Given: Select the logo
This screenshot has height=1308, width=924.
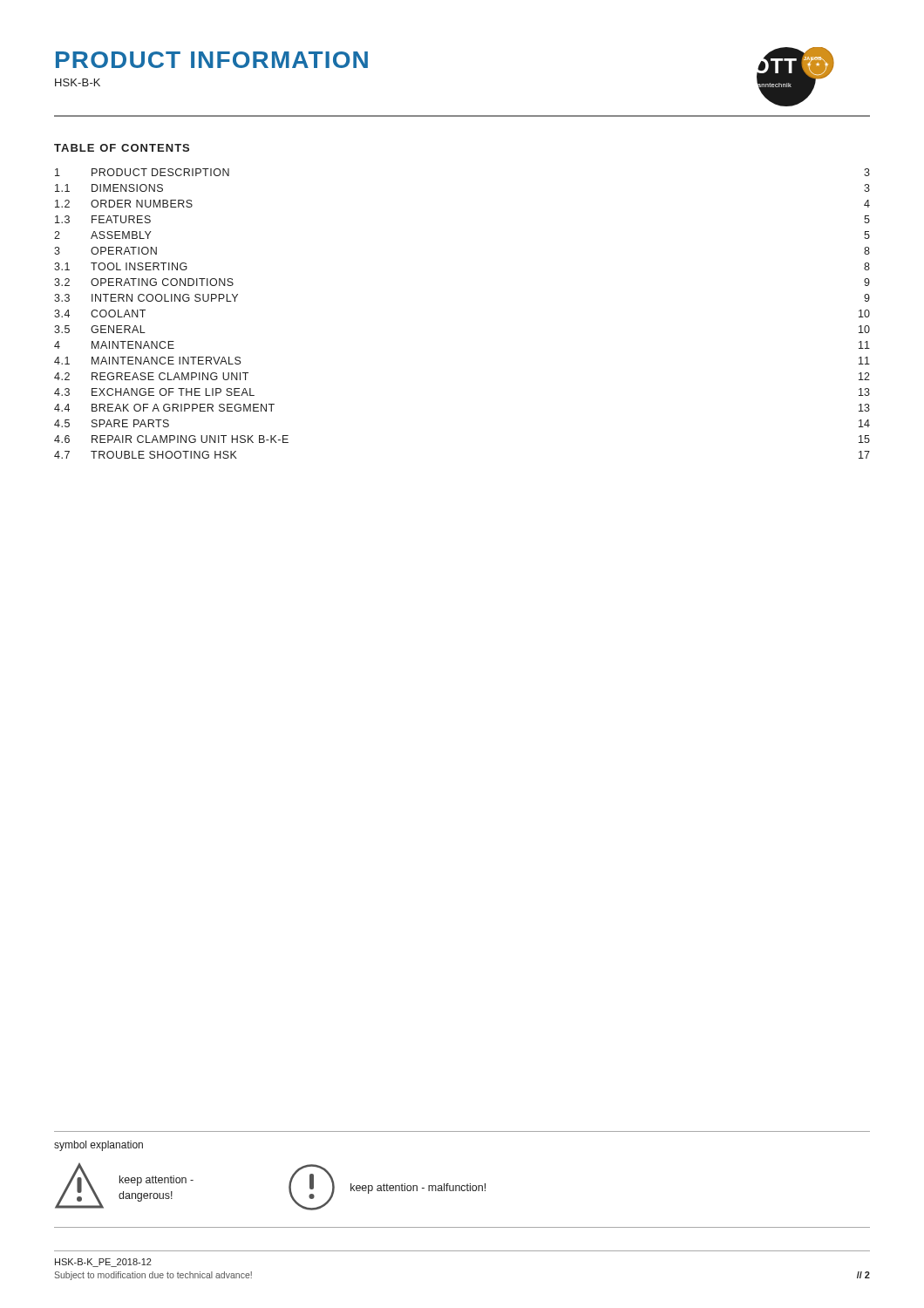Looking at the screenshot, I should point(805,77).
